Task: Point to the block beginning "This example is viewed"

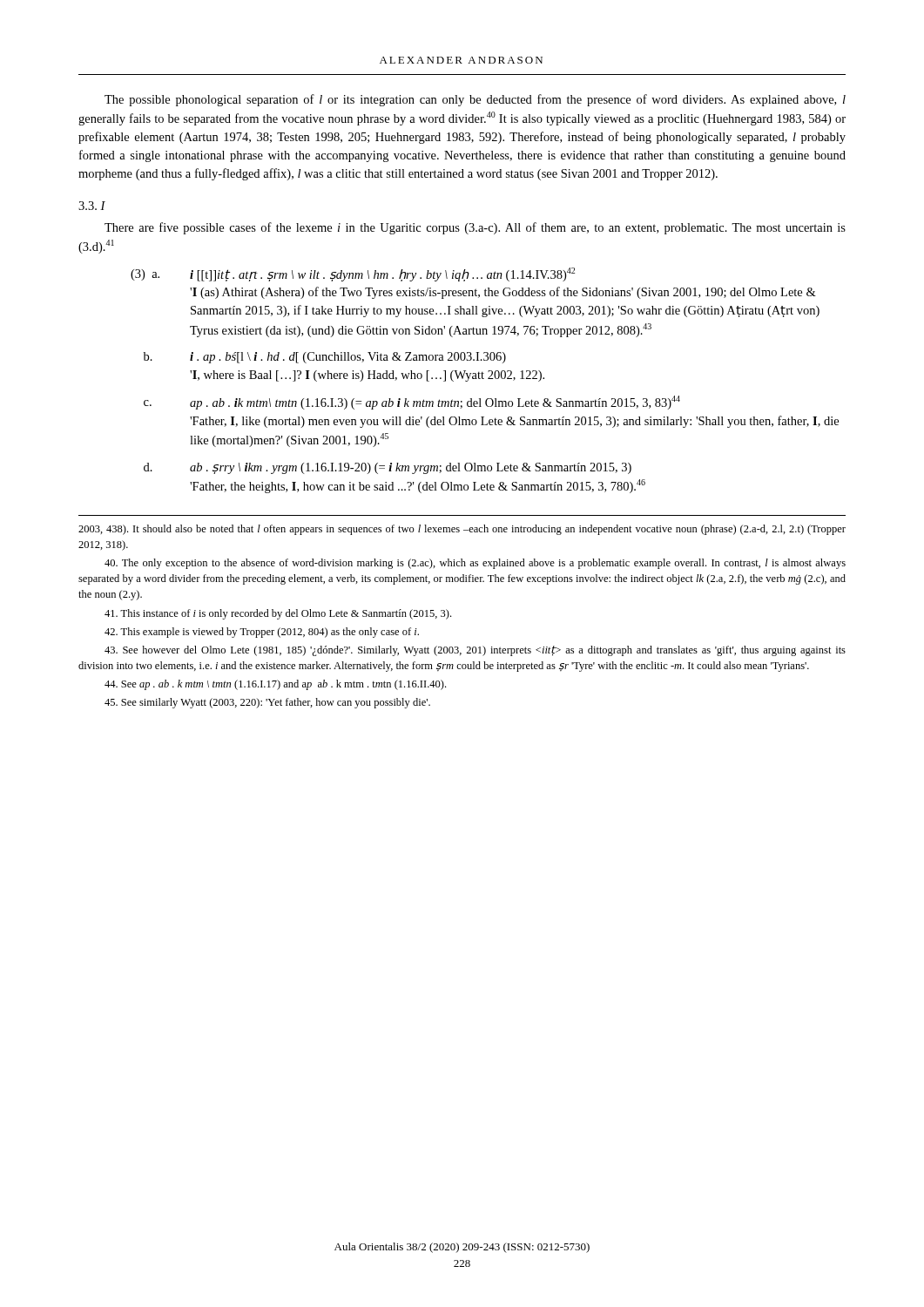Action: [x=262, y=631]
